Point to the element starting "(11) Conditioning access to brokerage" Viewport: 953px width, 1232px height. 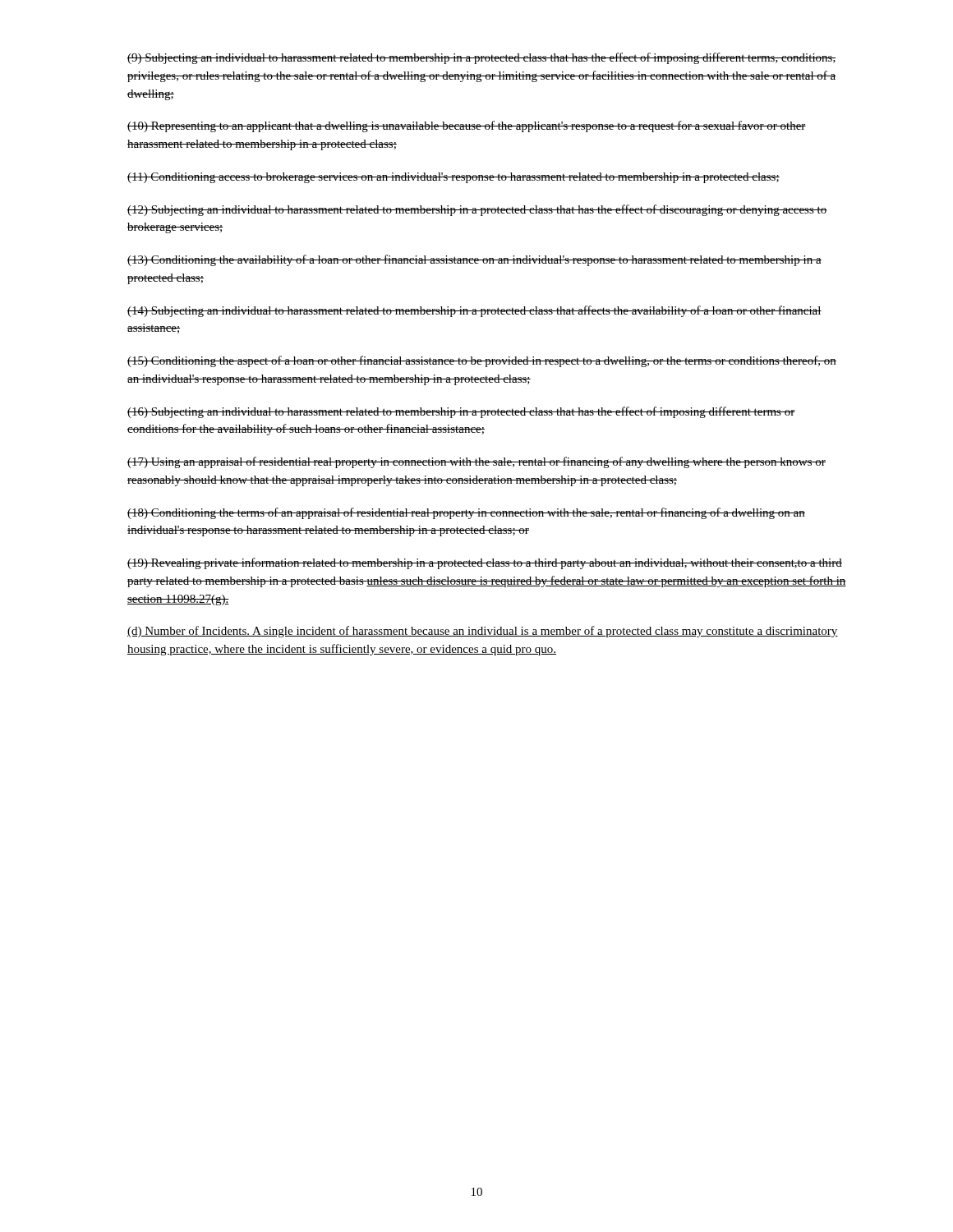pyautogui.click(x=453, y=176)
